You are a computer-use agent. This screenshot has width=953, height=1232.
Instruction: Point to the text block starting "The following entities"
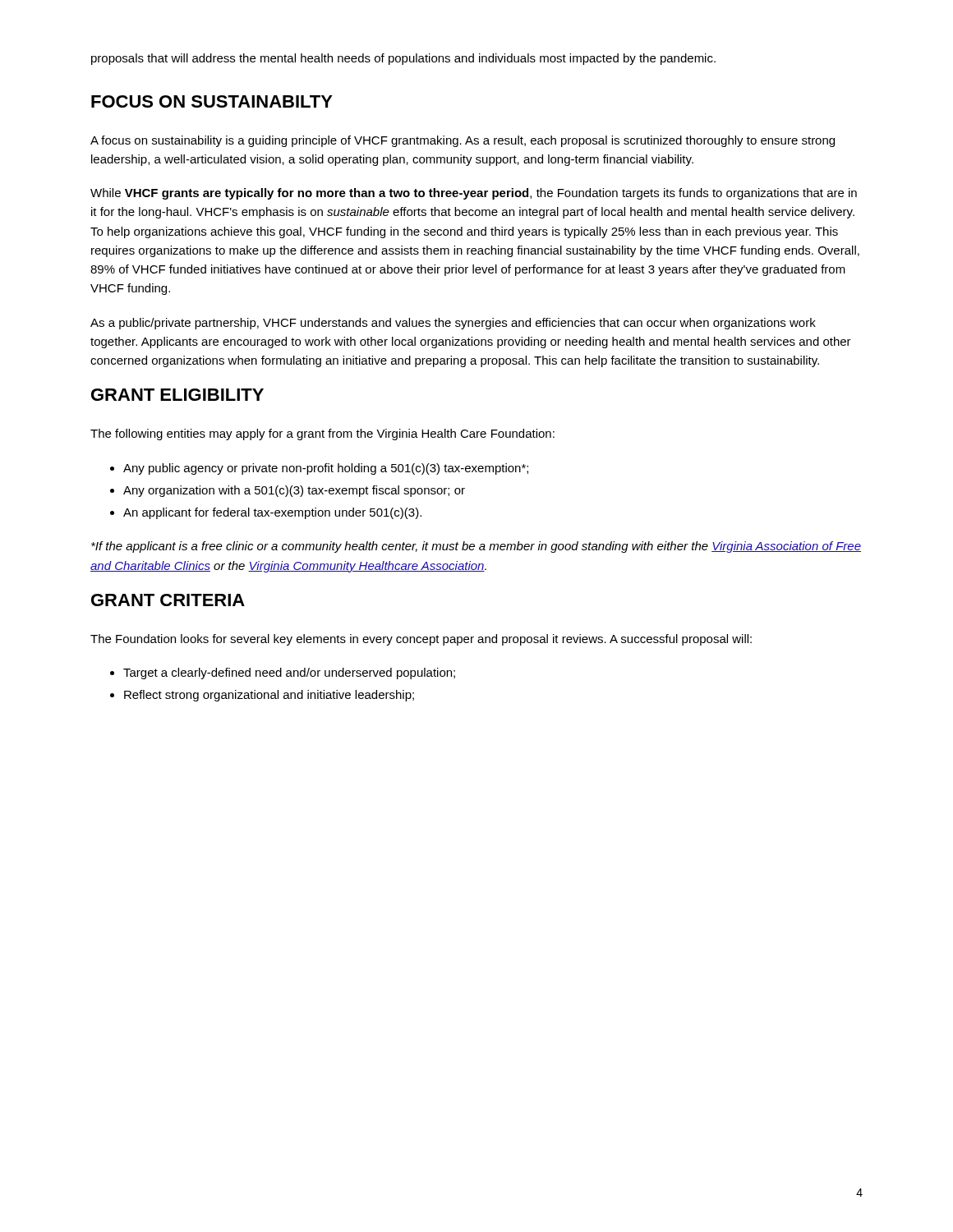tap(323, 433)
